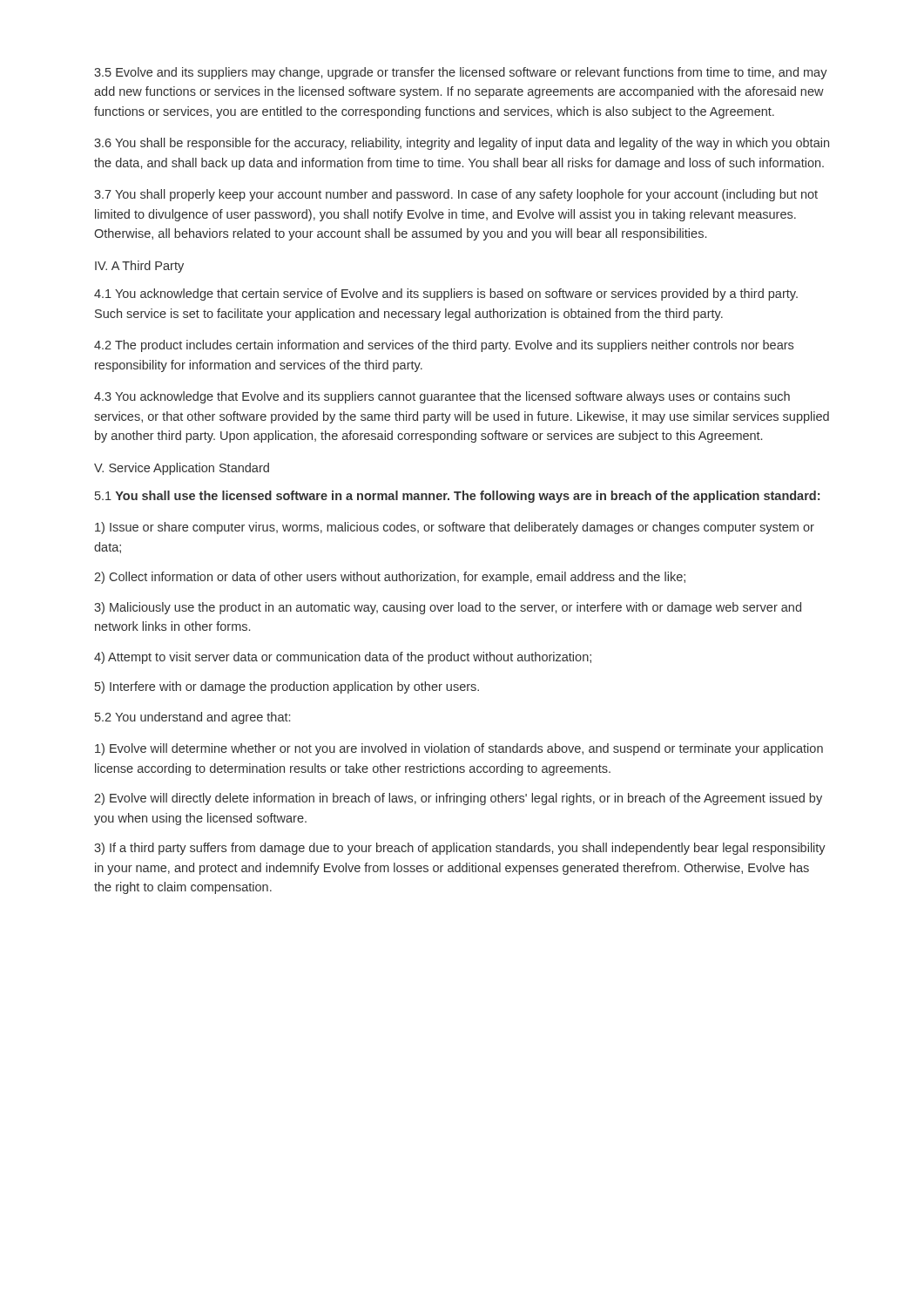The image size is (924, 1307).
Task: Locate the text block containing "2 You understand and agree"
Action: click(x=193, y=717)
